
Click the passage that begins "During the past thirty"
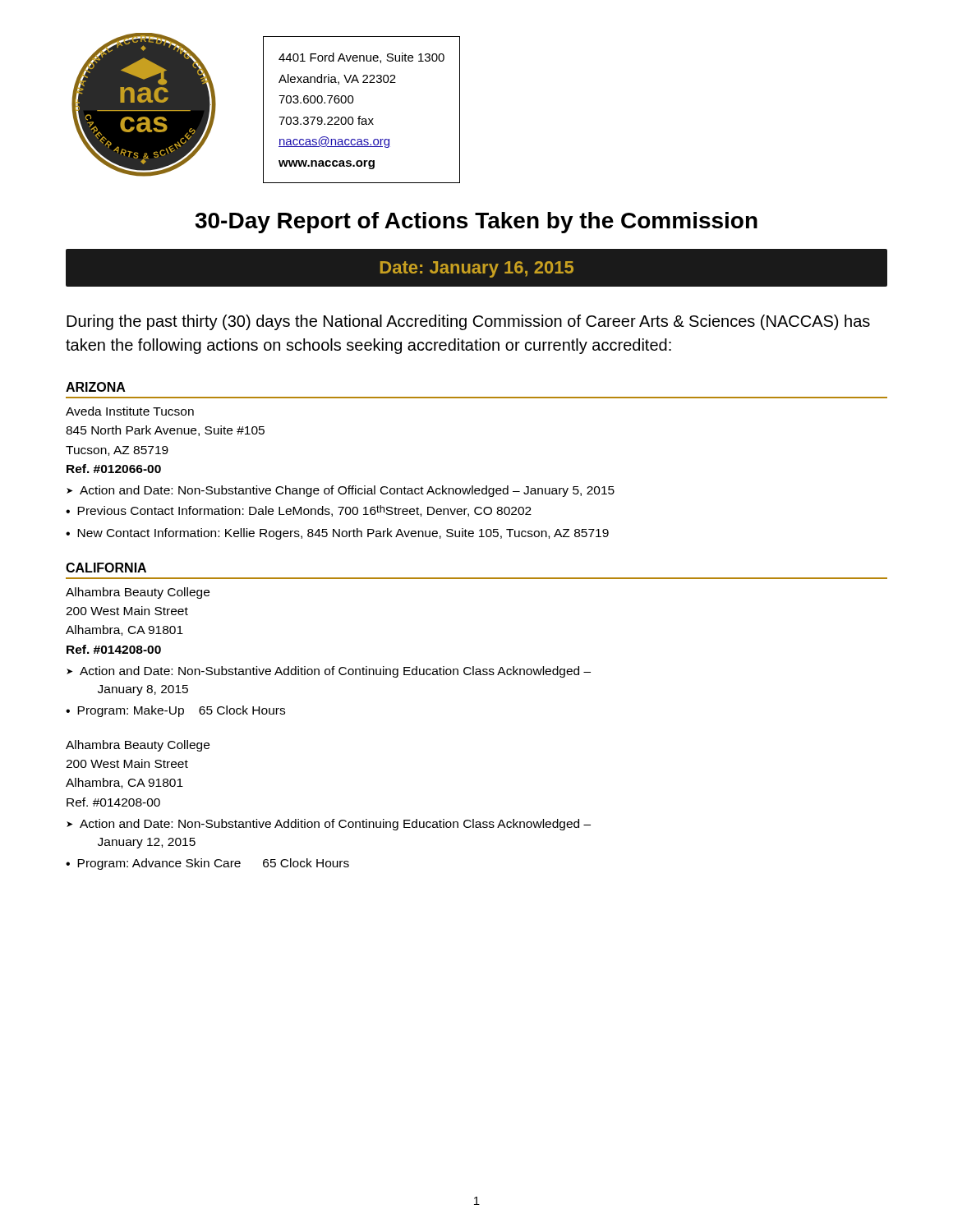(468, 333)
